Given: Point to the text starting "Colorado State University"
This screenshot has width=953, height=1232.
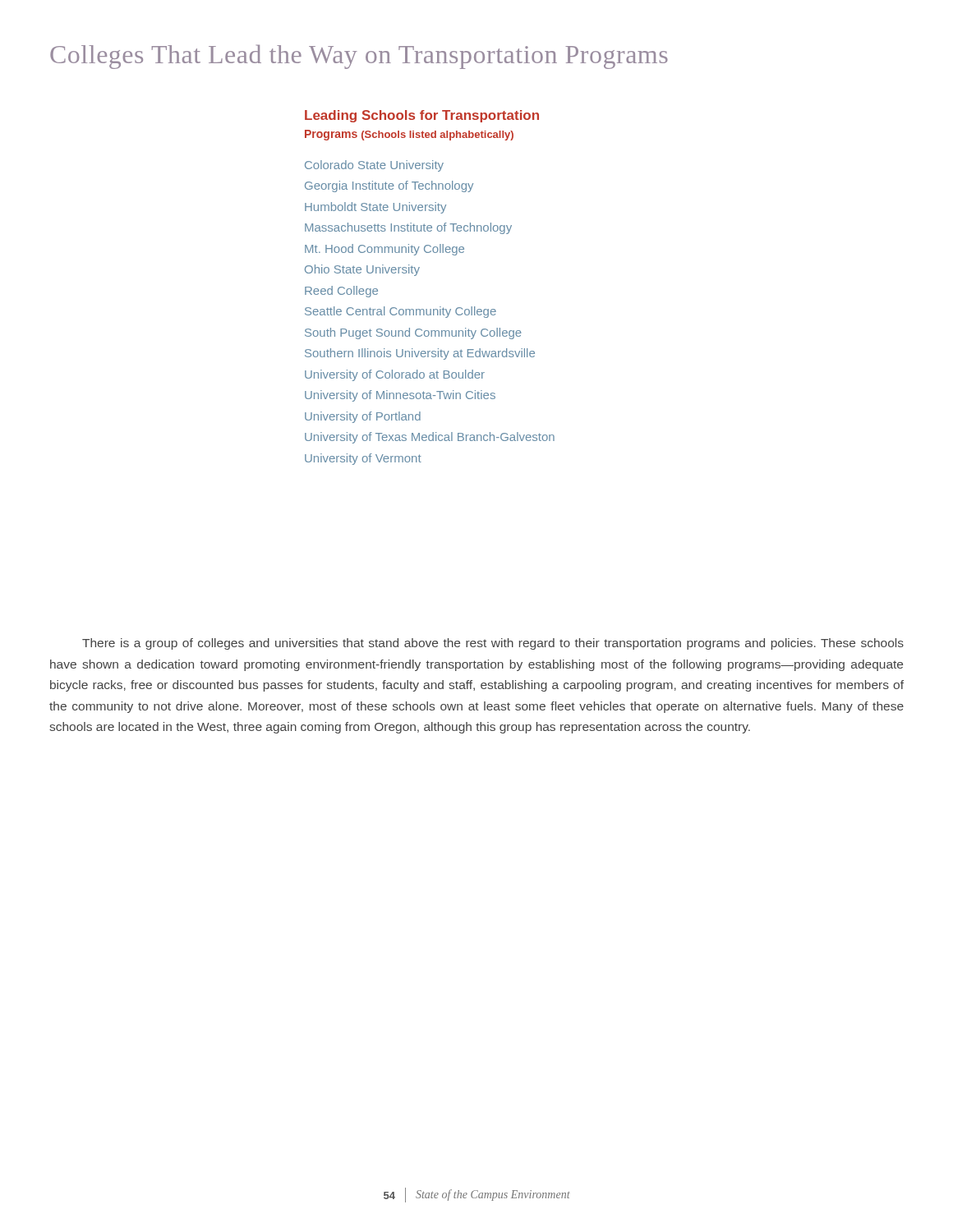Looking at the screenshot, I should tap(374, 164).
